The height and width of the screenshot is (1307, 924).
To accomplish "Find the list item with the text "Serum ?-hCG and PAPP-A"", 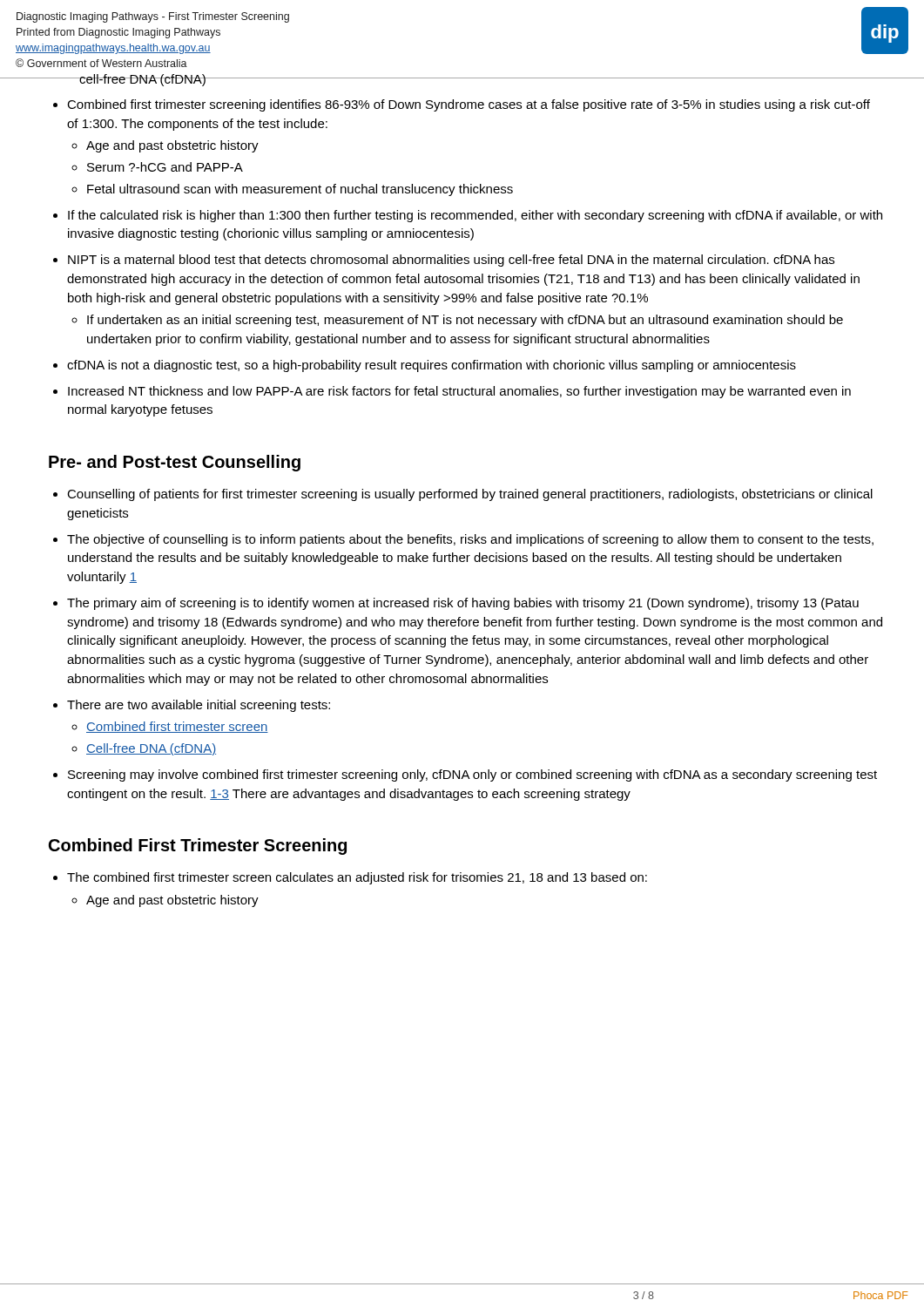I will point(165,167).
